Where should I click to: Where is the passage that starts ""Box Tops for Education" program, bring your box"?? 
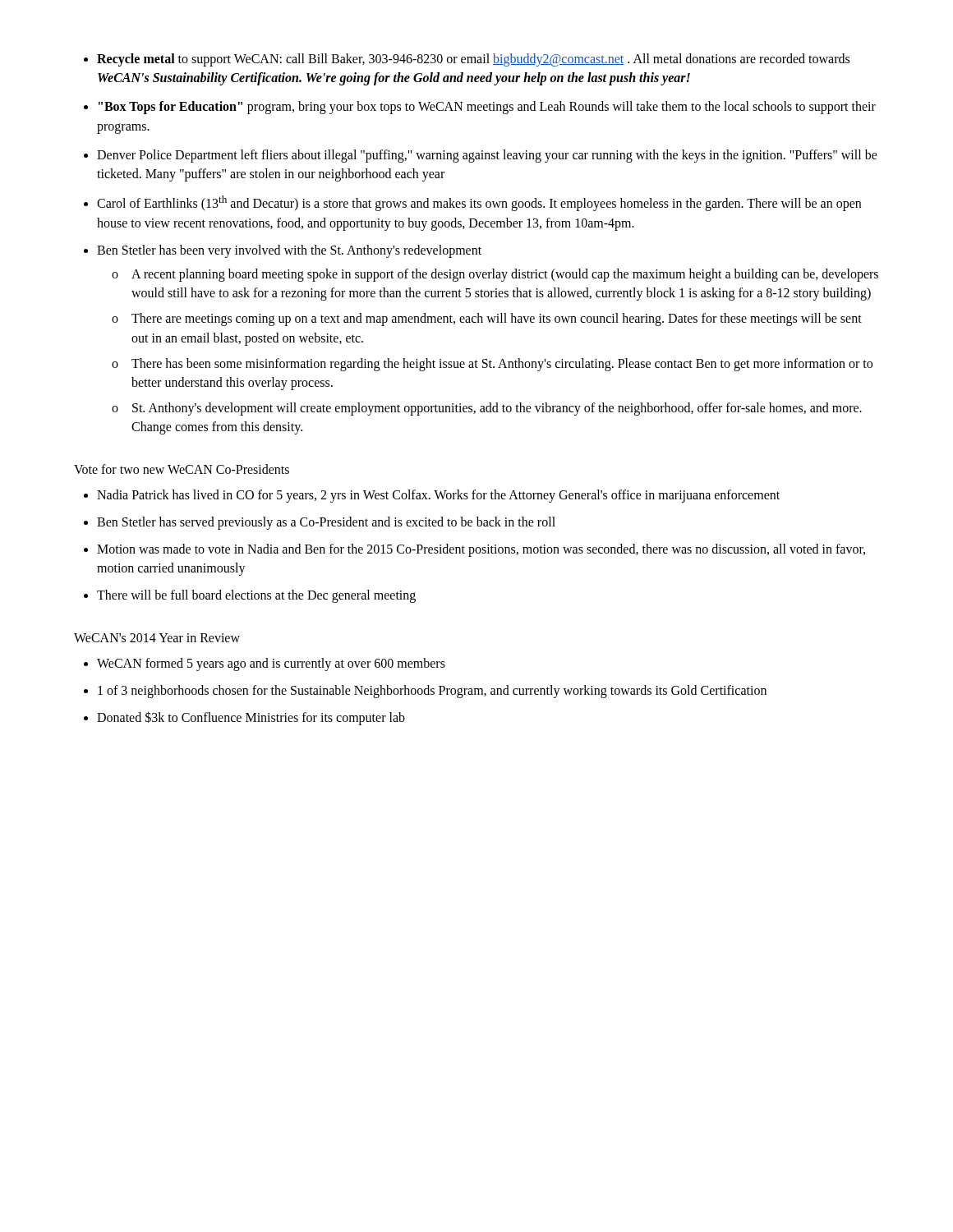click(x=486, y=116)
